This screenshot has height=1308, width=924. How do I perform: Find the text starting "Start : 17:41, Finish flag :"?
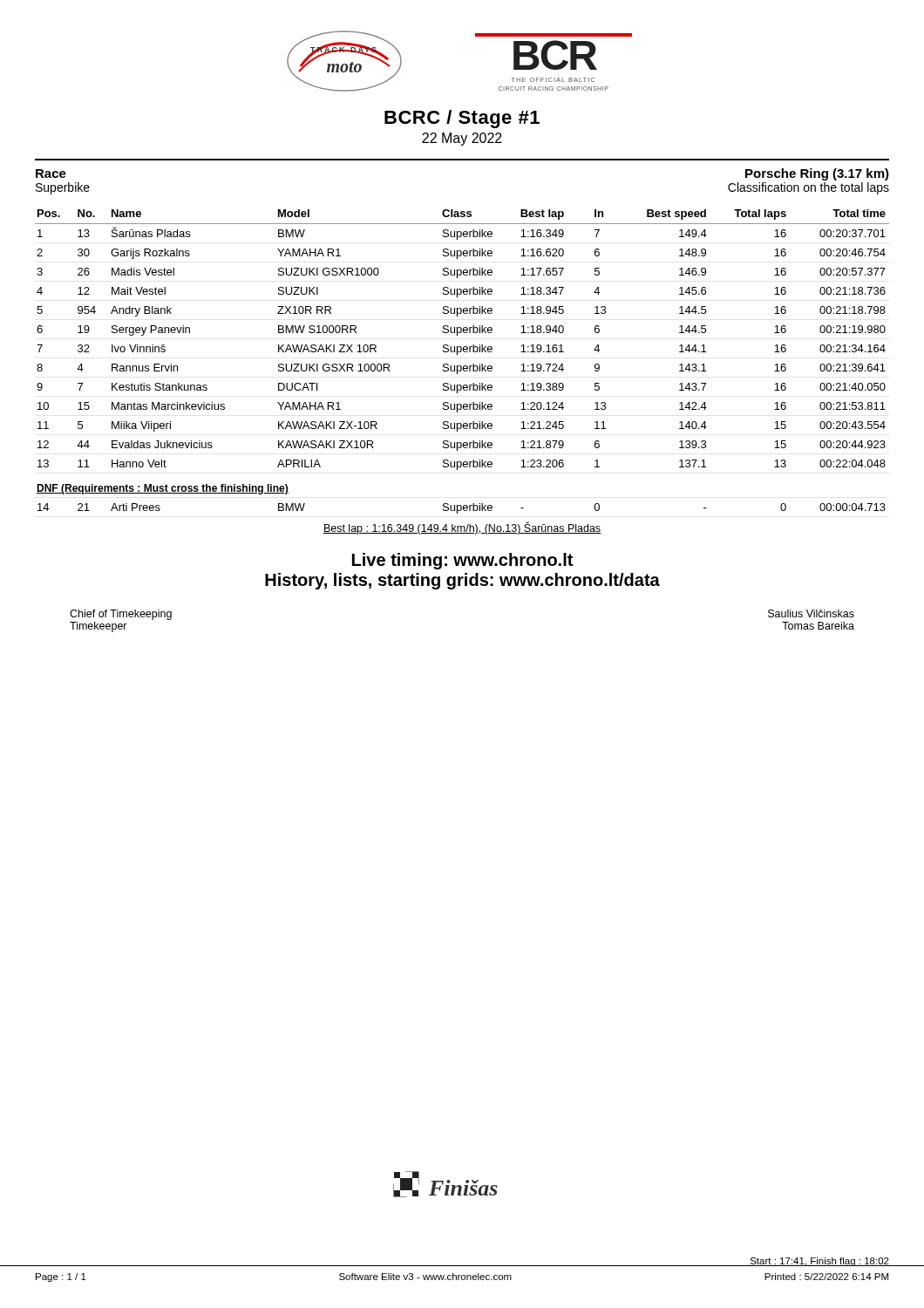click(819, 1261)
